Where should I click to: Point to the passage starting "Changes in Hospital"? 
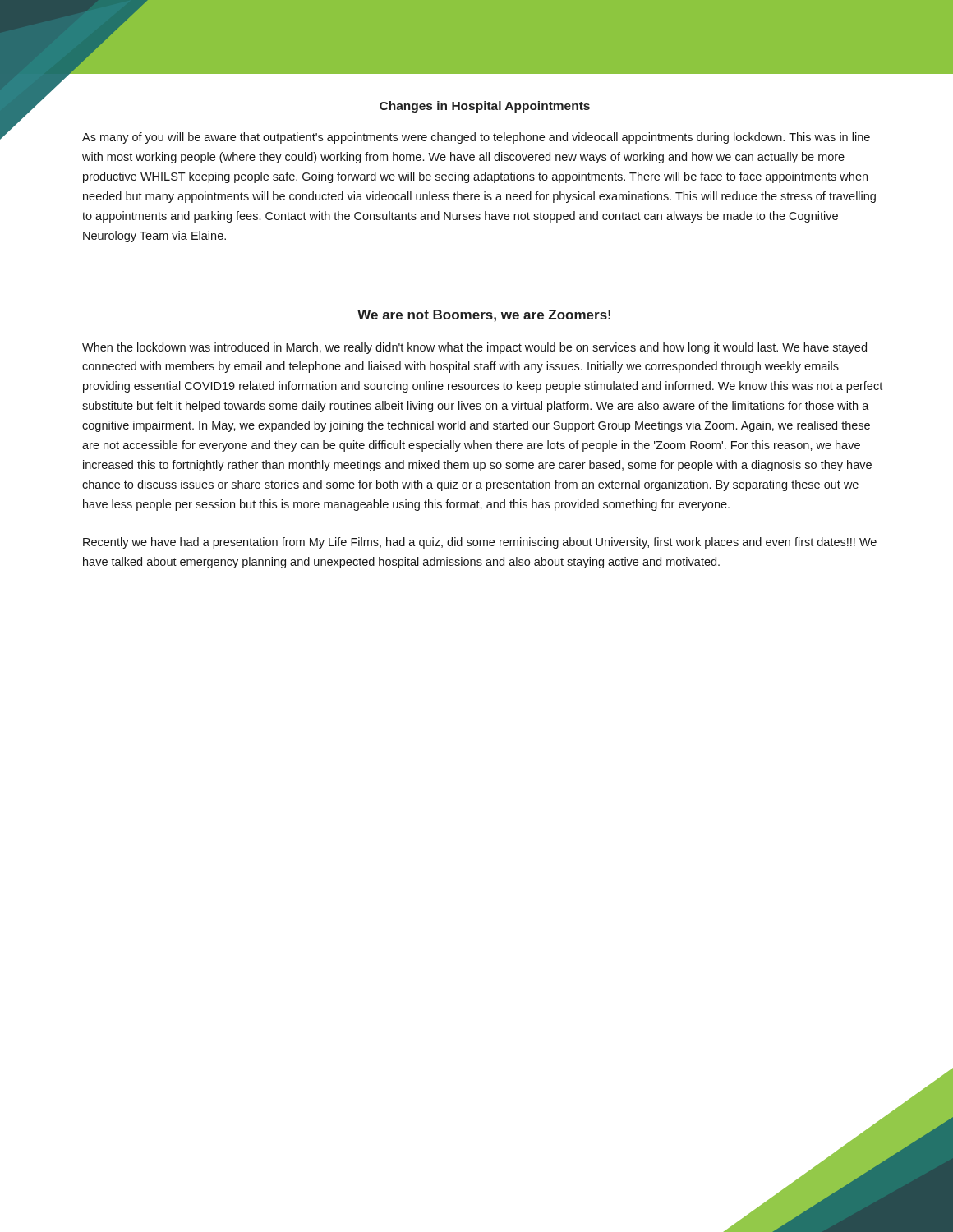pyautogui.click(x=485, y=106)
